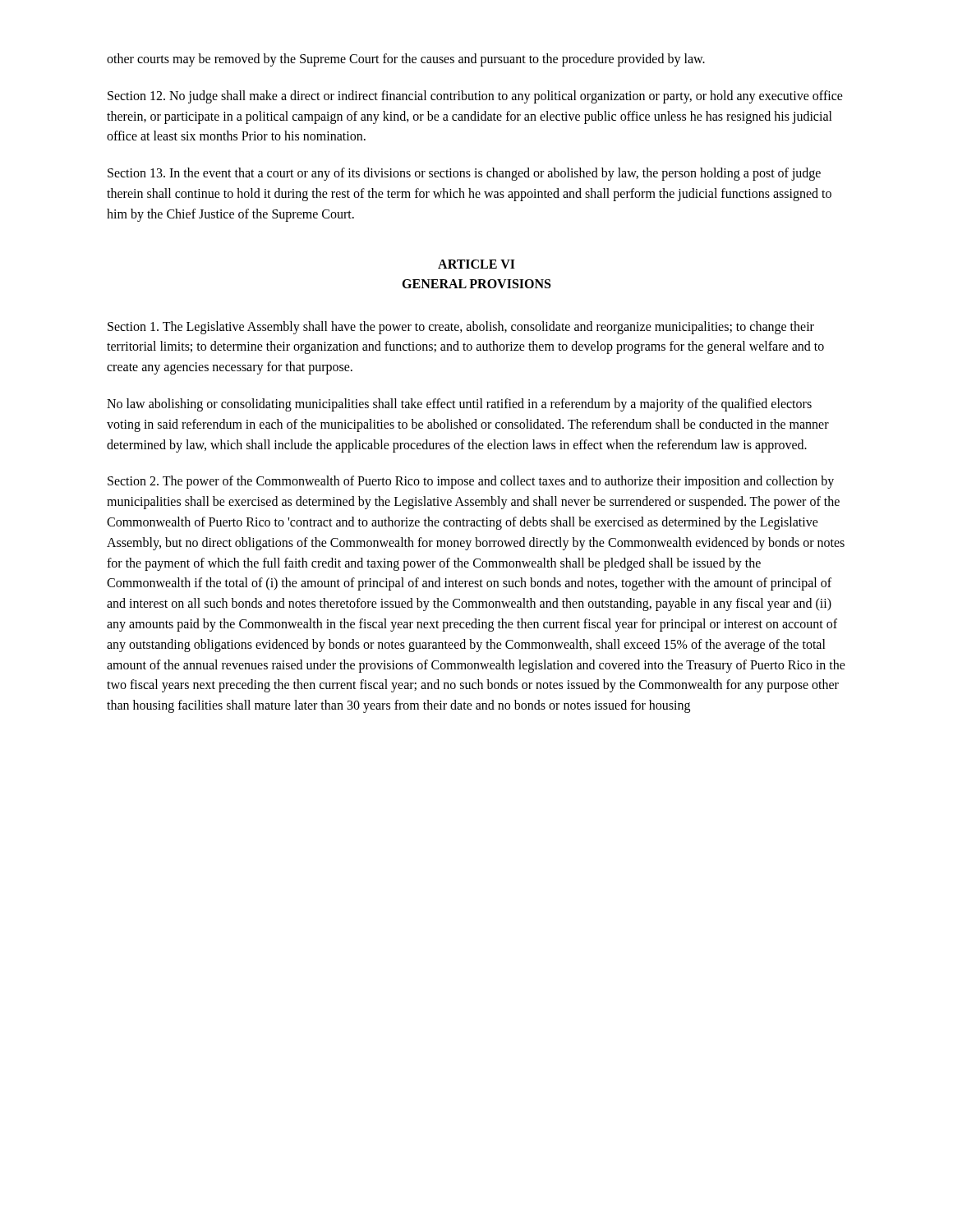Click on the passage starting "other courts may be"
Screen dimensions: 1232x953
[406, 59]
